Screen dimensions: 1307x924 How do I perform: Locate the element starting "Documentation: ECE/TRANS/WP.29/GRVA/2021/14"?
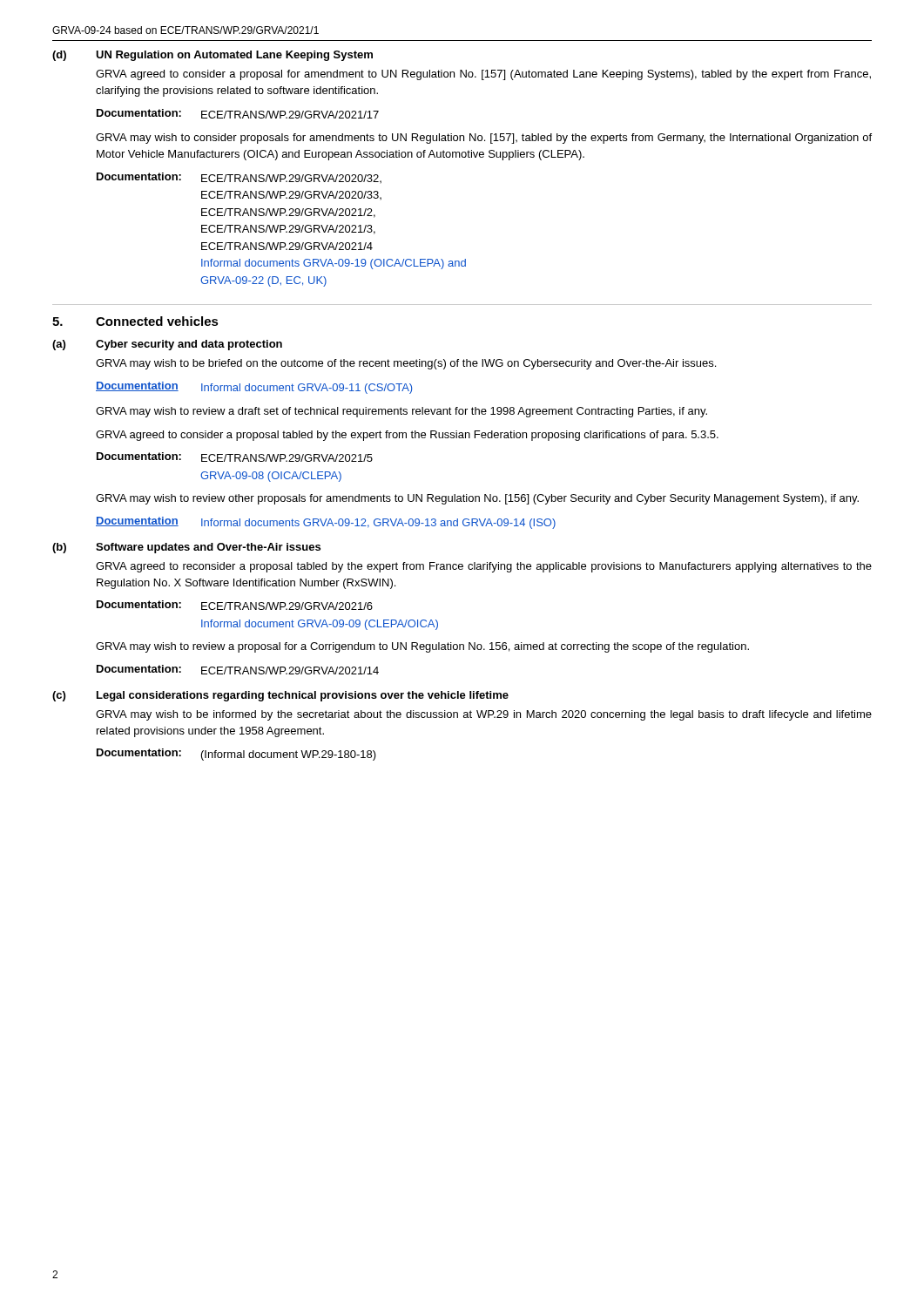(237, 671)
